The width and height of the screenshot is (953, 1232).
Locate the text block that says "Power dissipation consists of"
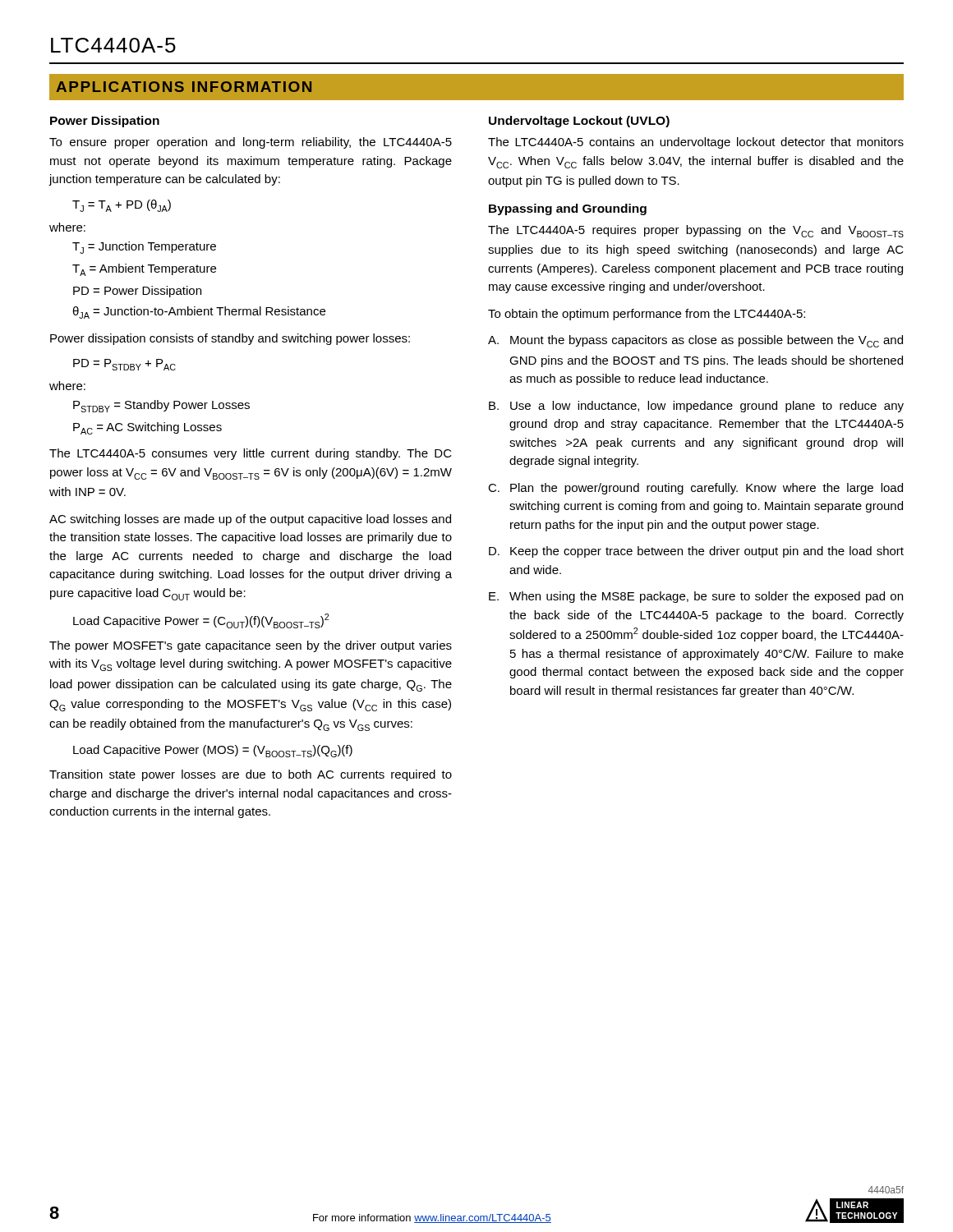pos(251,338)
